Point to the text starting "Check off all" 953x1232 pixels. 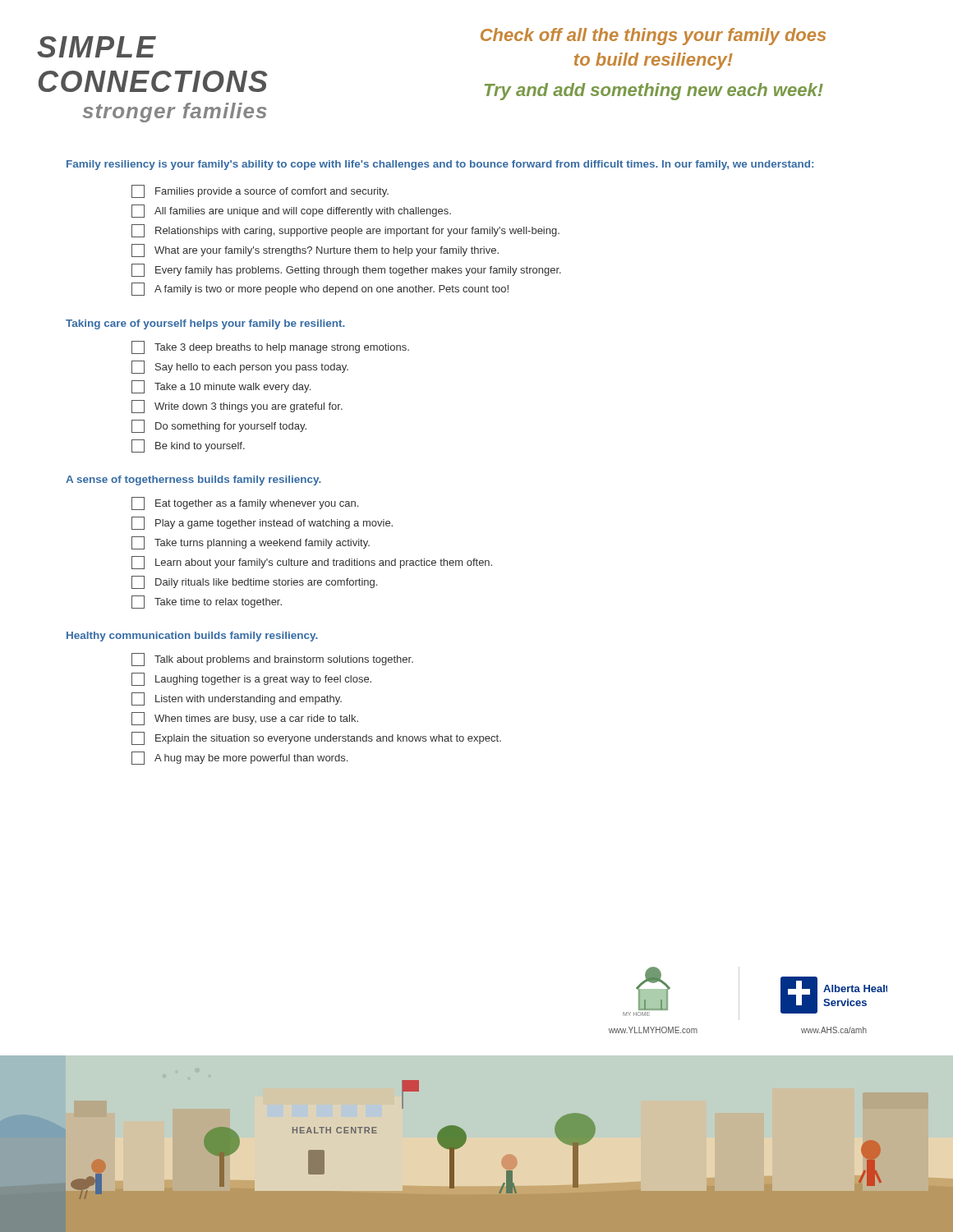click(653, 63)
